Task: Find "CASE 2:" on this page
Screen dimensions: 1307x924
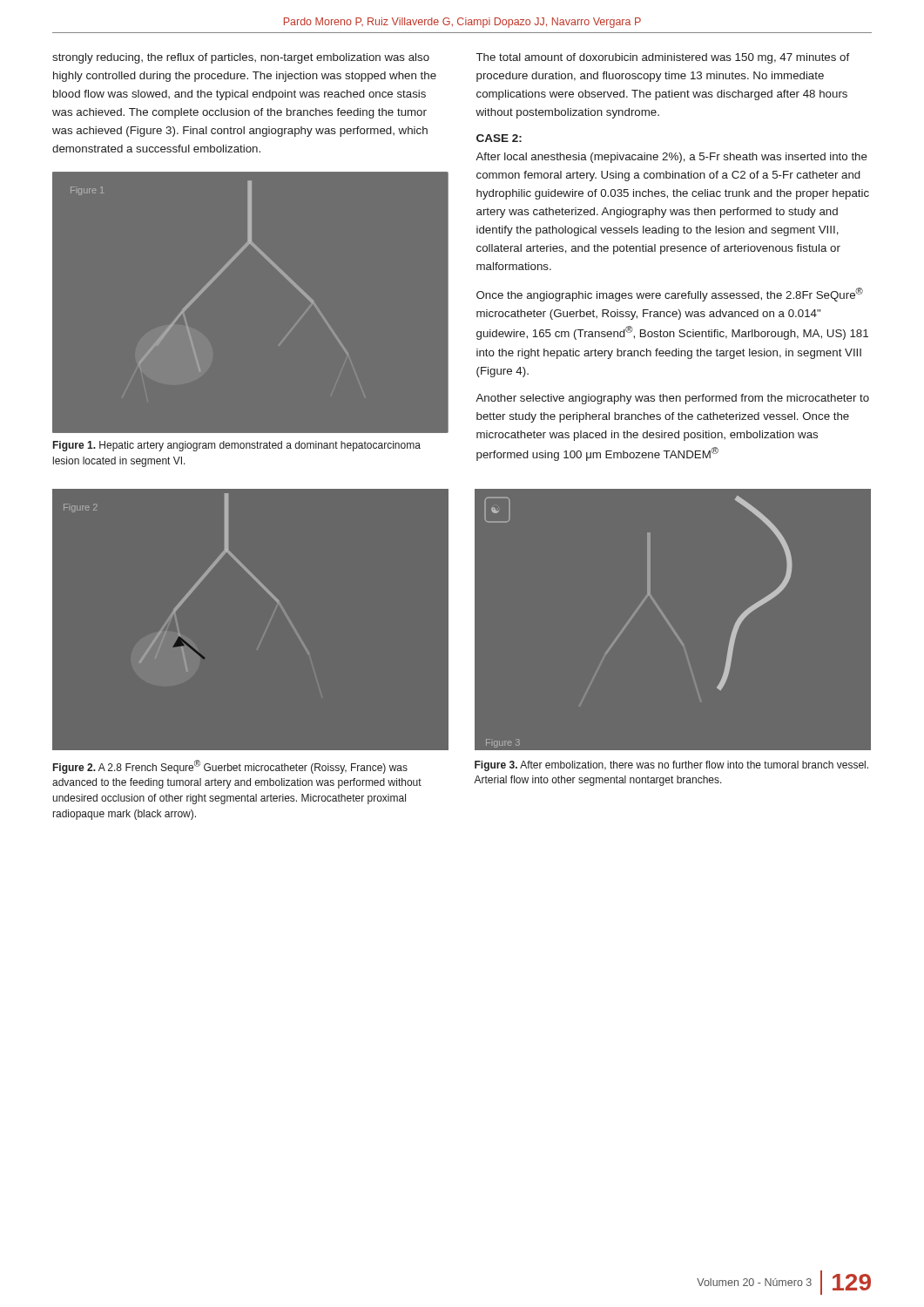Action: pos(499,138)
